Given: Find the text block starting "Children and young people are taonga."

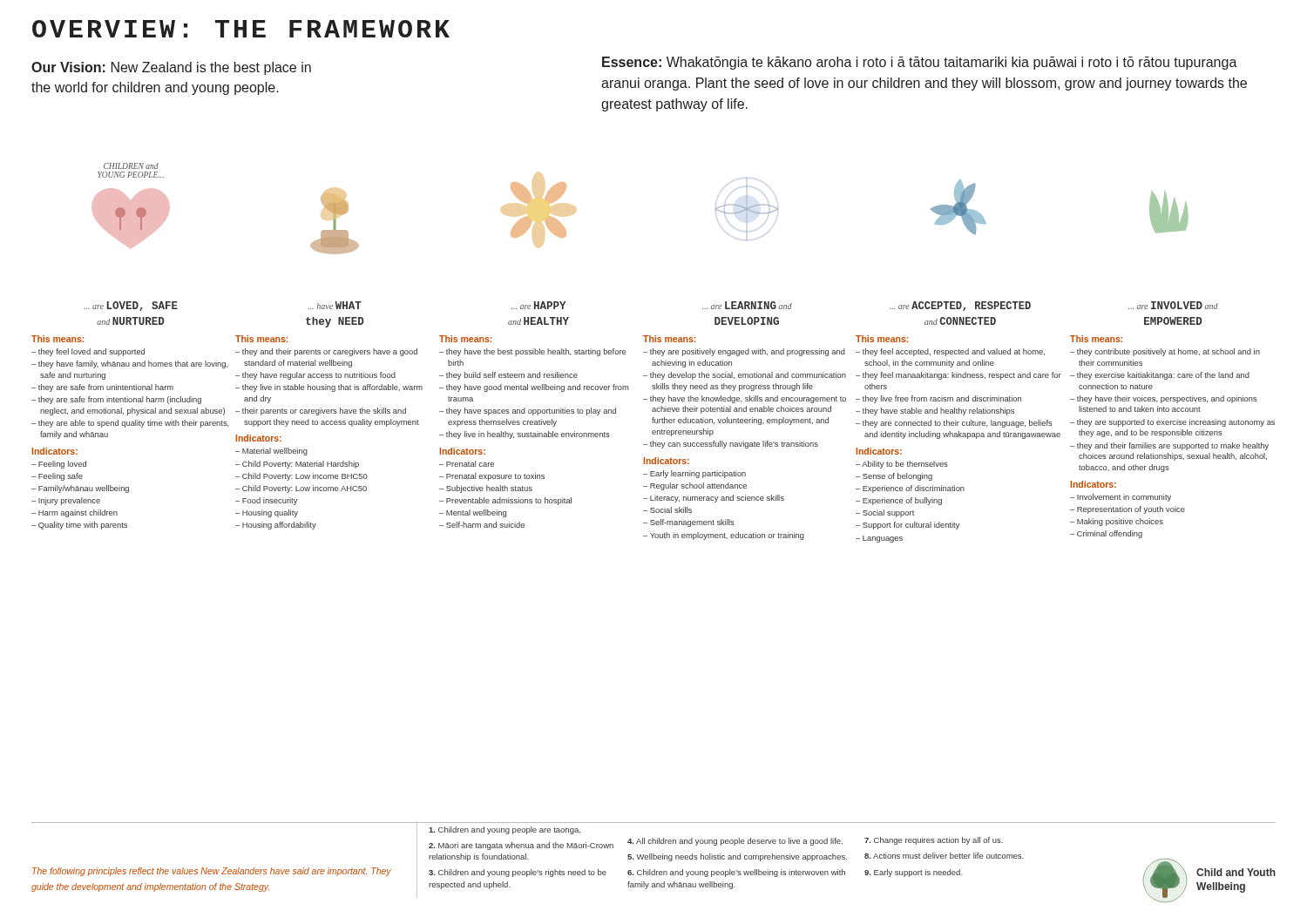Looking at the screenshot, I should [x=505, y=829].
